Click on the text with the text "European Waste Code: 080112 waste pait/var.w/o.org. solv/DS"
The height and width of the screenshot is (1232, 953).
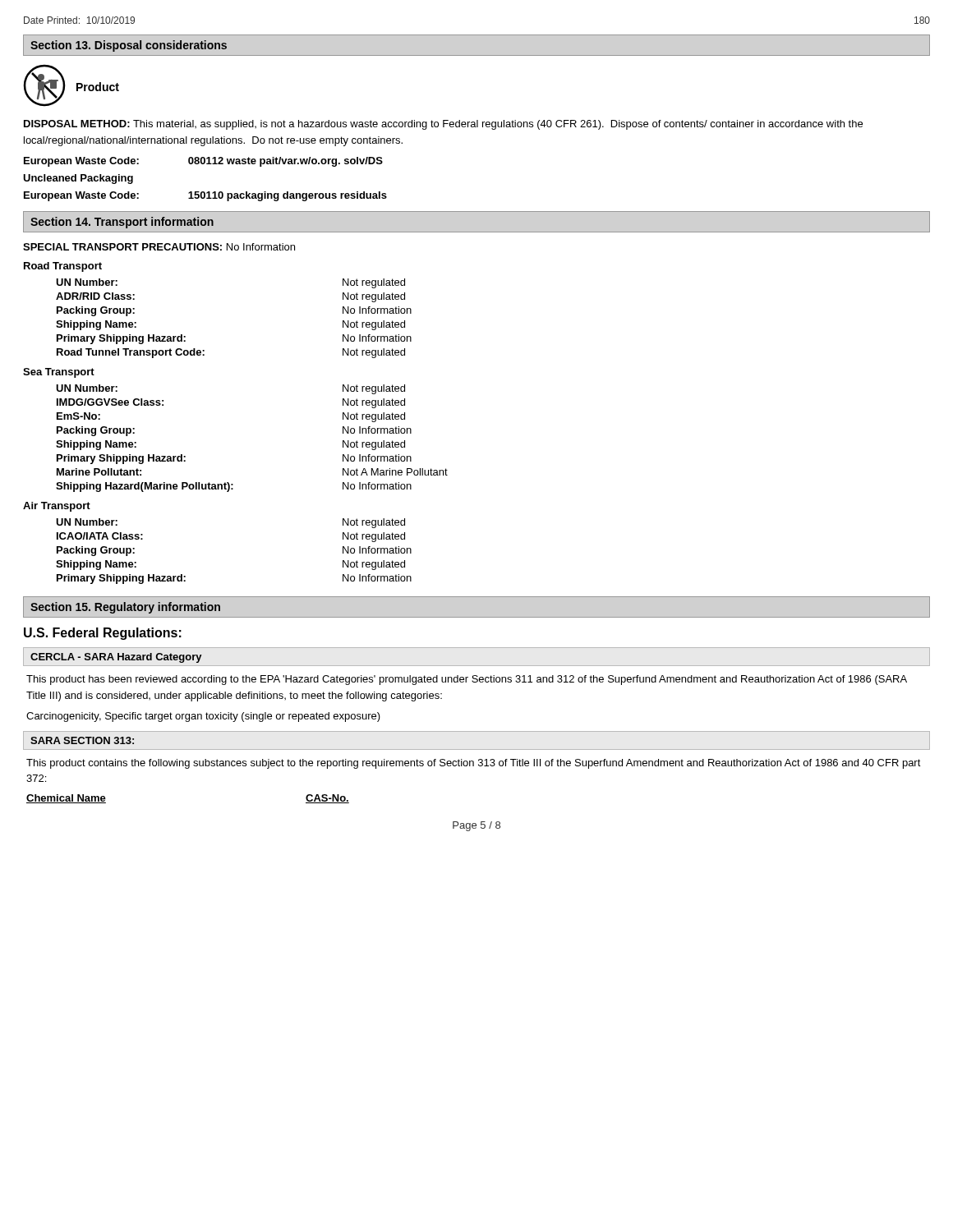tap(203, 161)
